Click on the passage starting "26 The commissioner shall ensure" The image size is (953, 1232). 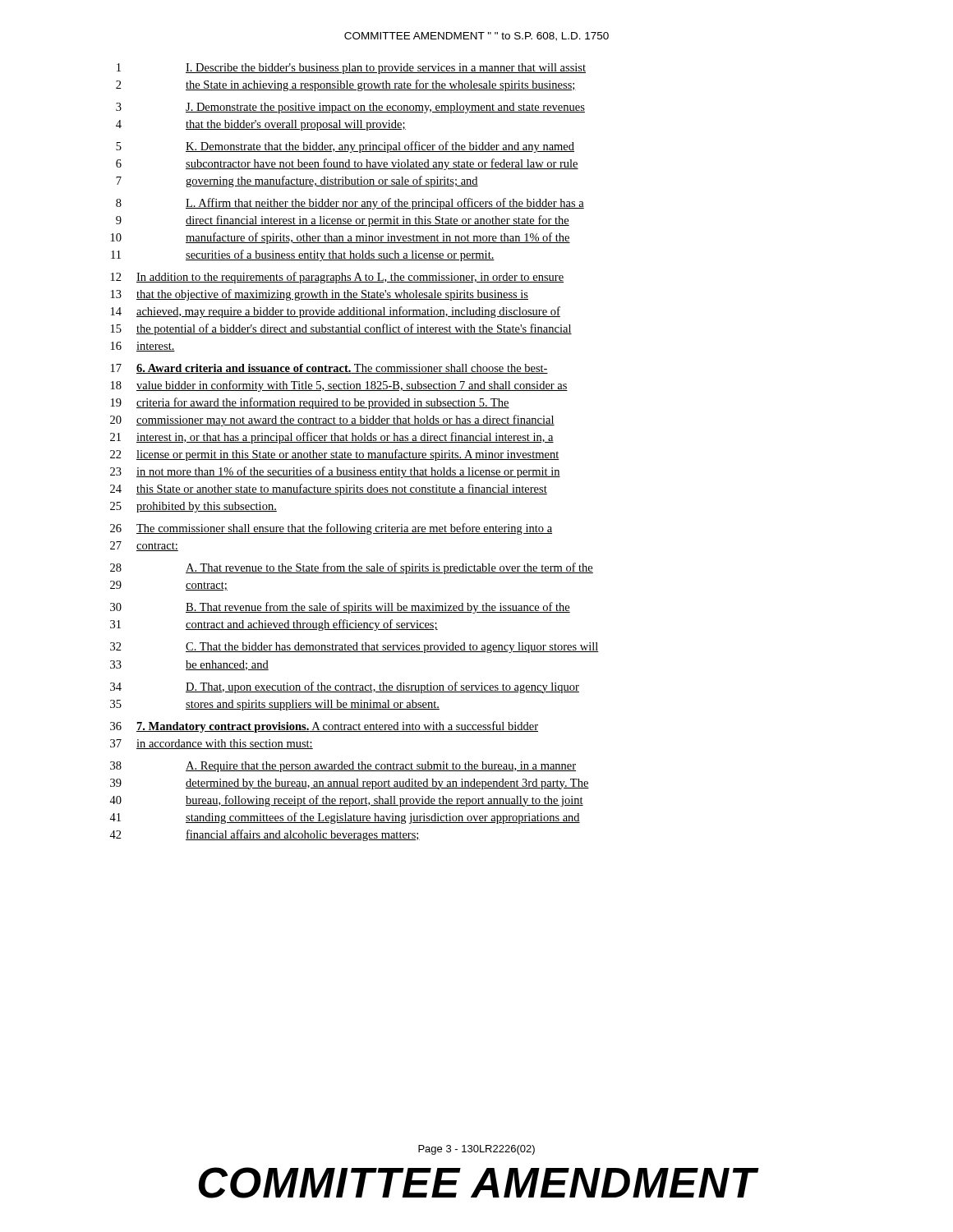[485, 538]
